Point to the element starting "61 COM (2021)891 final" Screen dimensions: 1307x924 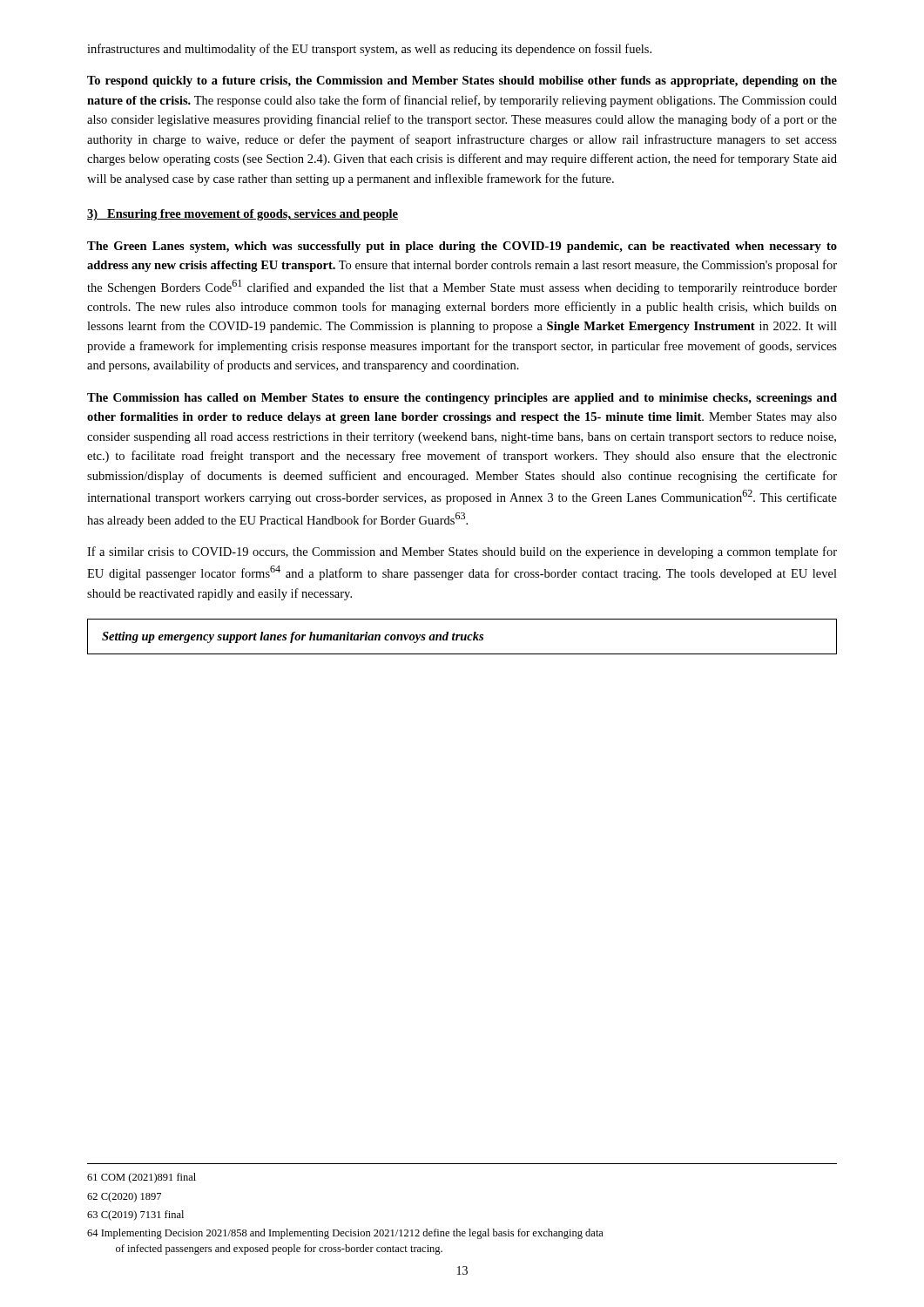142,1178
